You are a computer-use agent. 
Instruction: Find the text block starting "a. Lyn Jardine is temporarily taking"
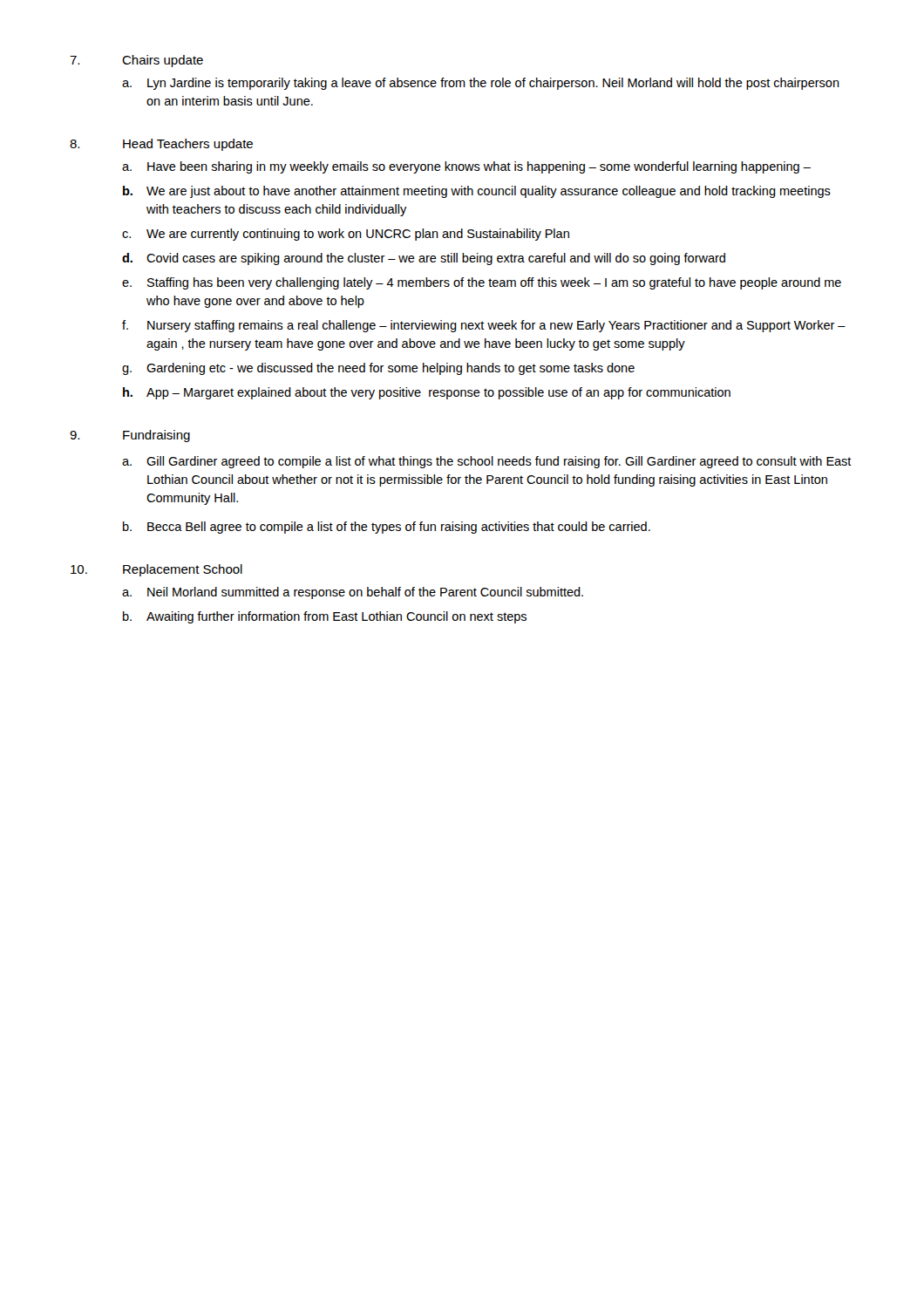[x=488, y=92]
